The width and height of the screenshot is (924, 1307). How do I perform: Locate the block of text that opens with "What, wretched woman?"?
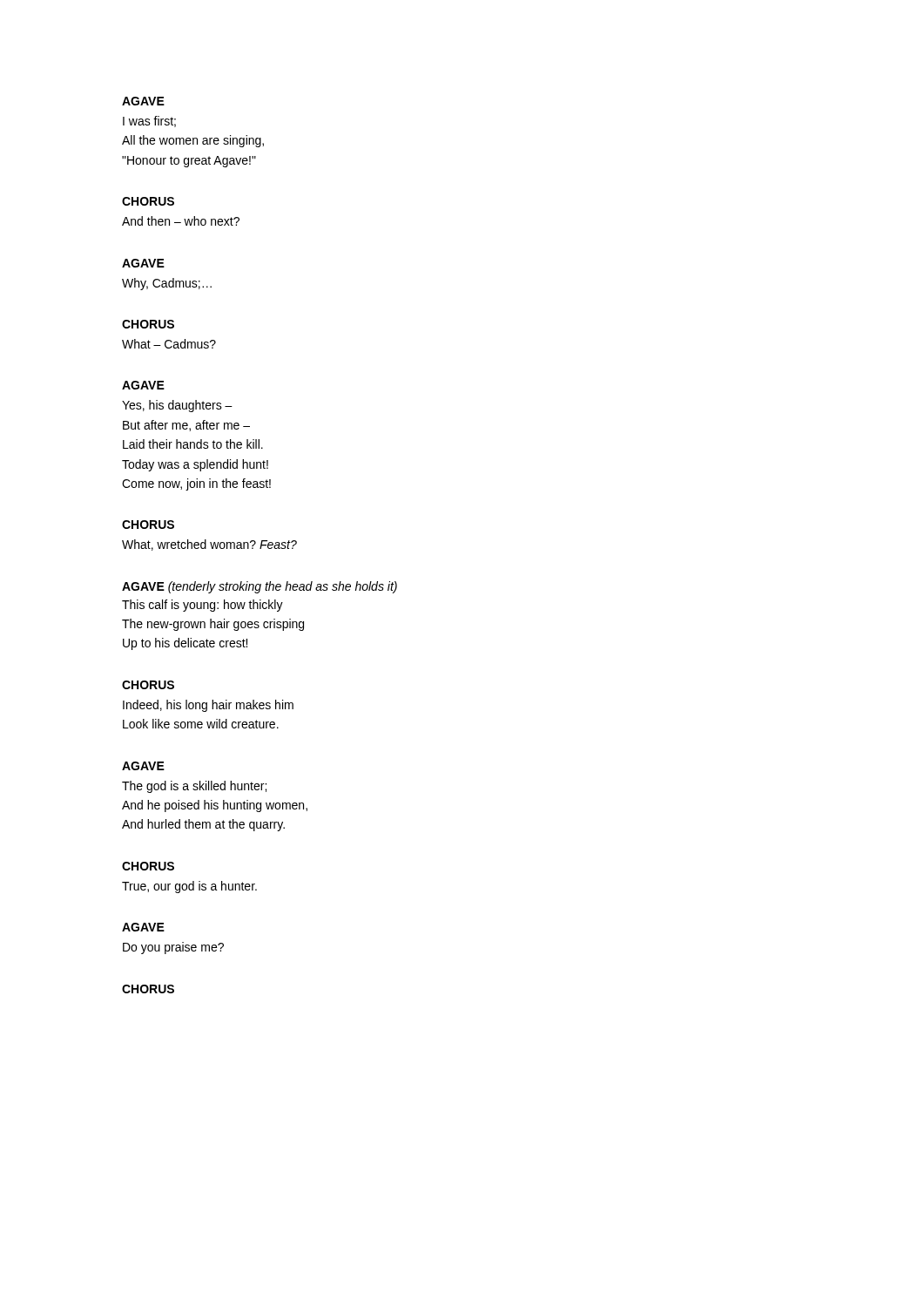pyautogui.click(x=209, y=545)
